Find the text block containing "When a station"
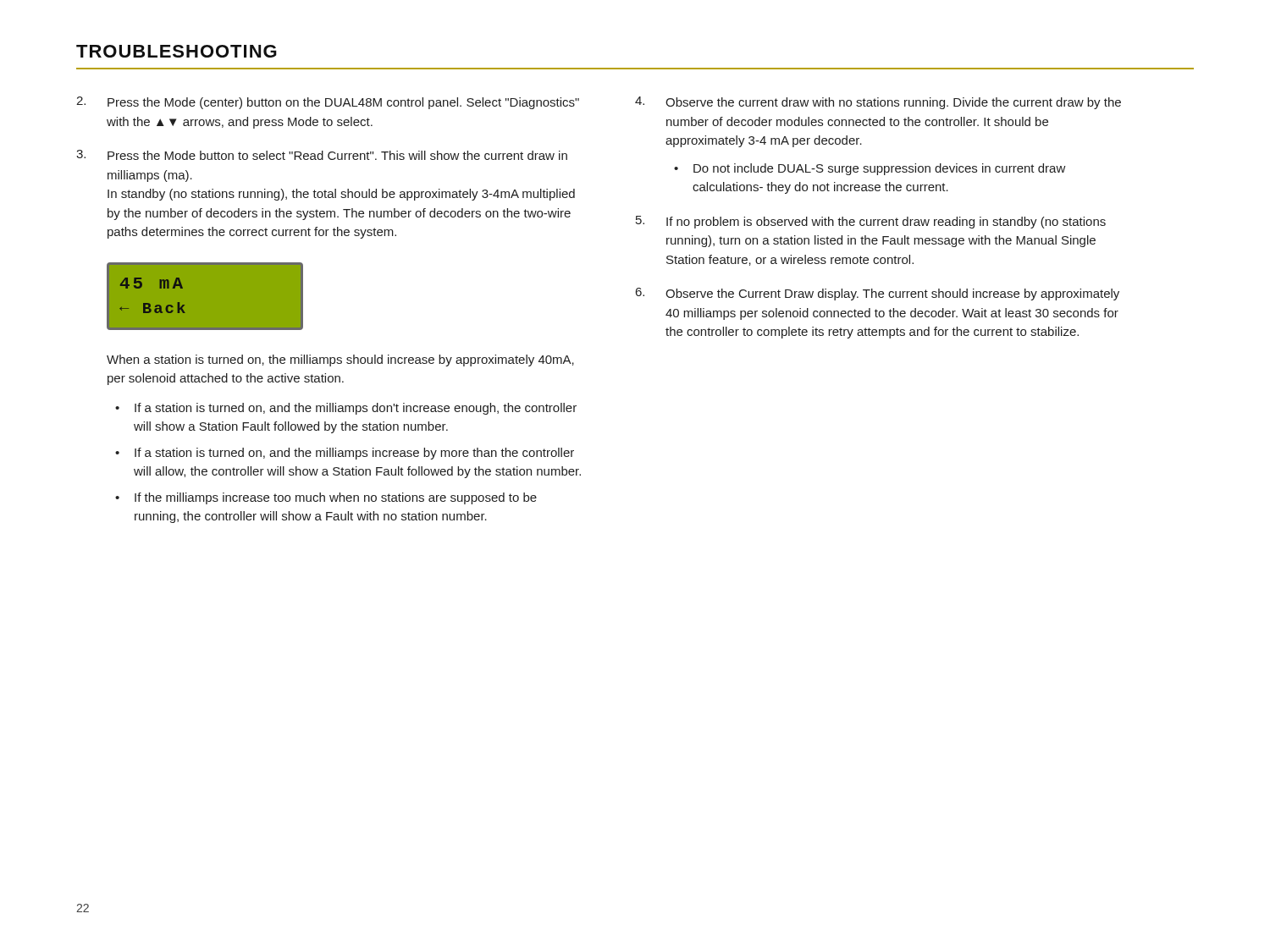This screenshot has height=952, width=1270. pos(341,368)
